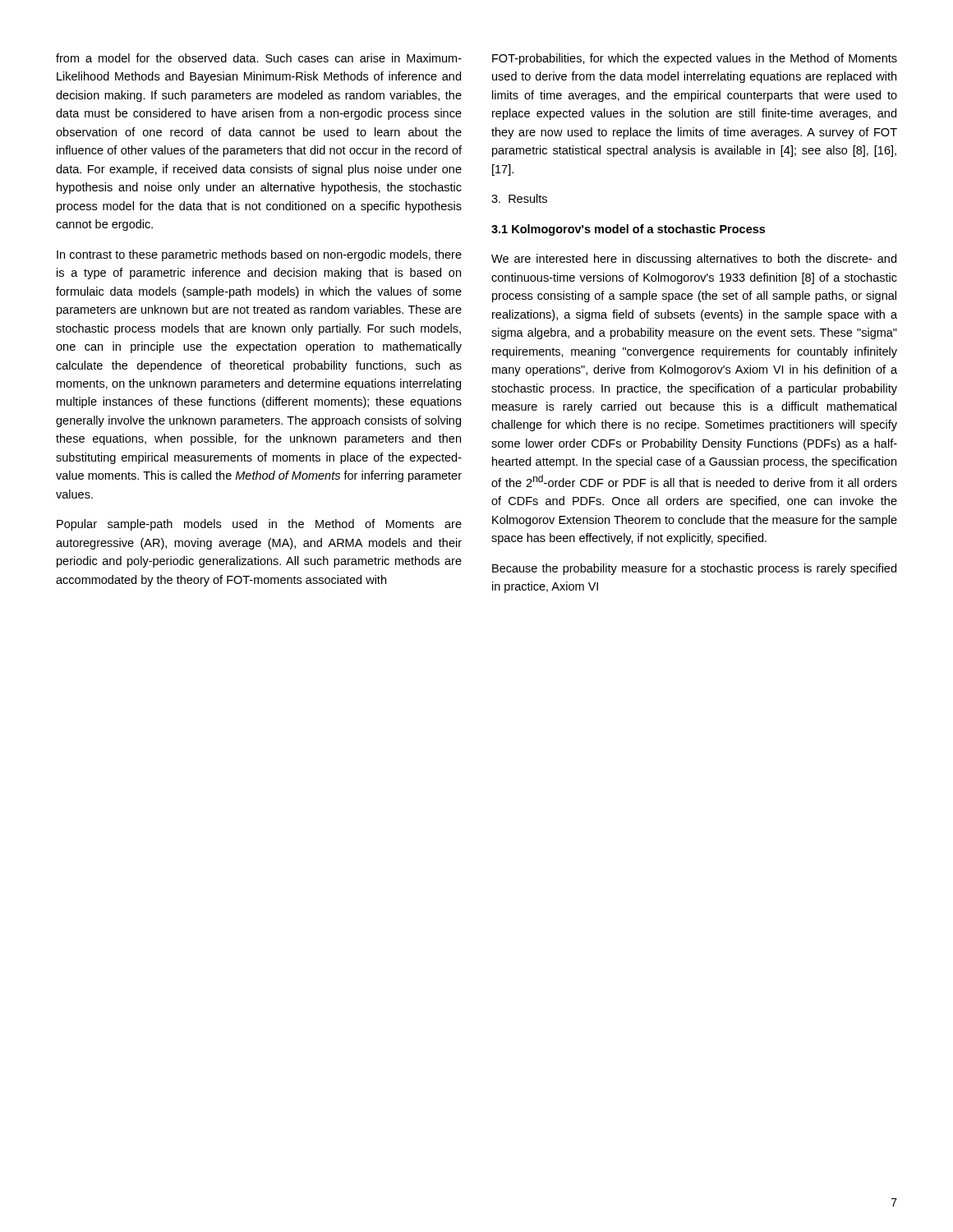Where is the passage that starts "We are interested here in"?
Image resolution: width=953 pixels, height=1232 pixels.
694,399
